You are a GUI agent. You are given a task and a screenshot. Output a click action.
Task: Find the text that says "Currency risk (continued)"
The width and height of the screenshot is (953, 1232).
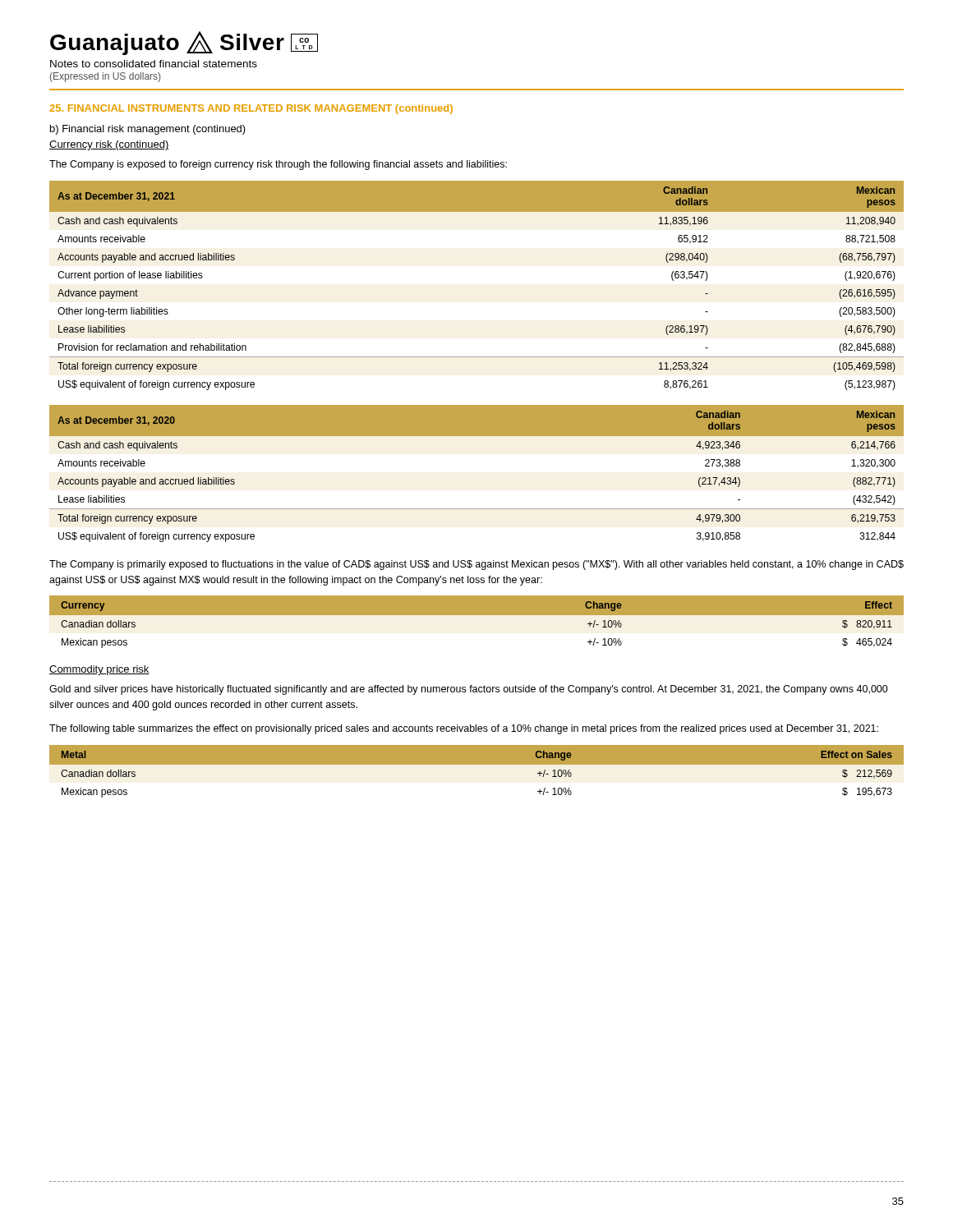pyautogui.click(x=109, y=144)
